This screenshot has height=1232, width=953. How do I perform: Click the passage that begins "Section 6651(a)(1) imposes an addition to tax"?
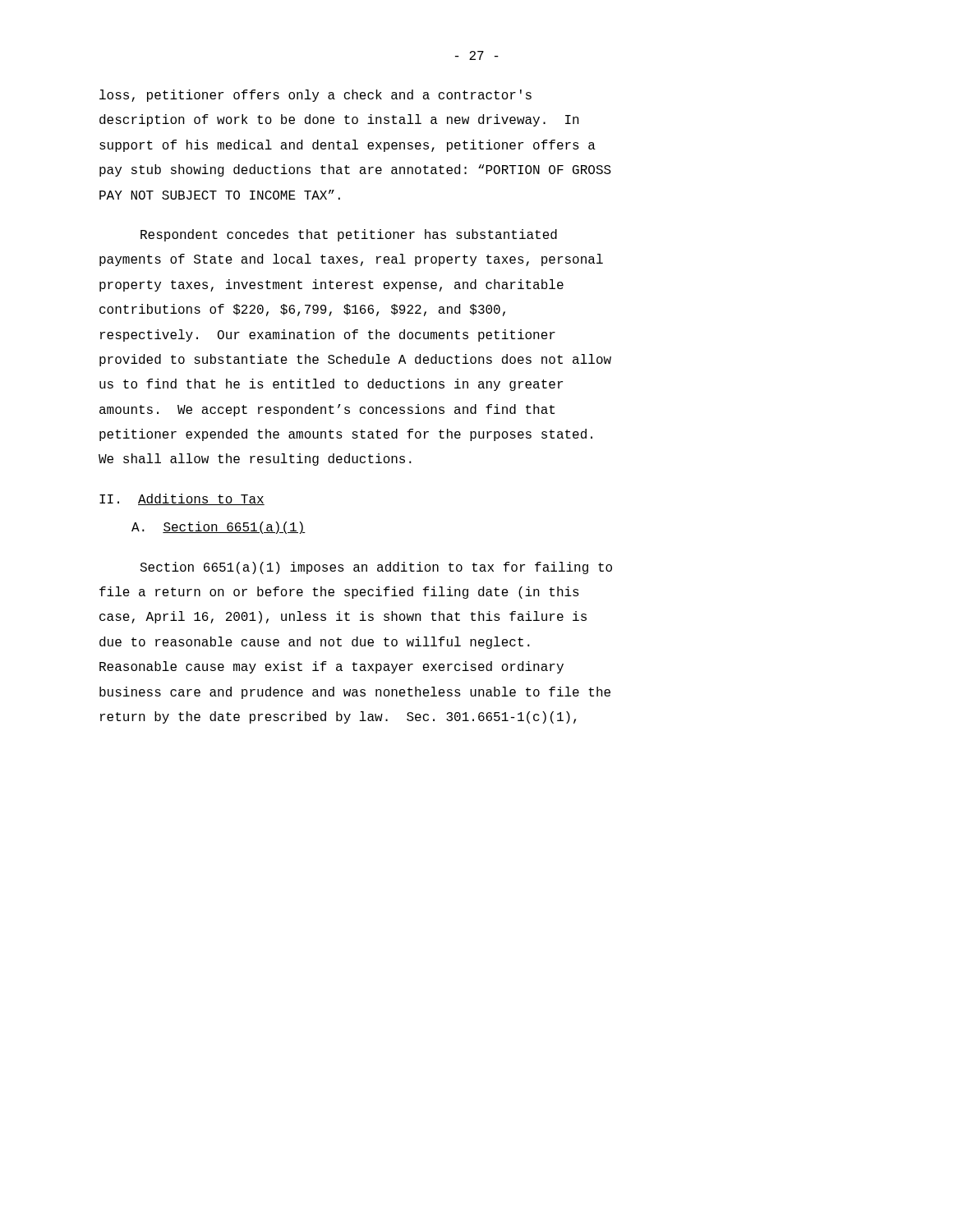[x=356, y=643]
